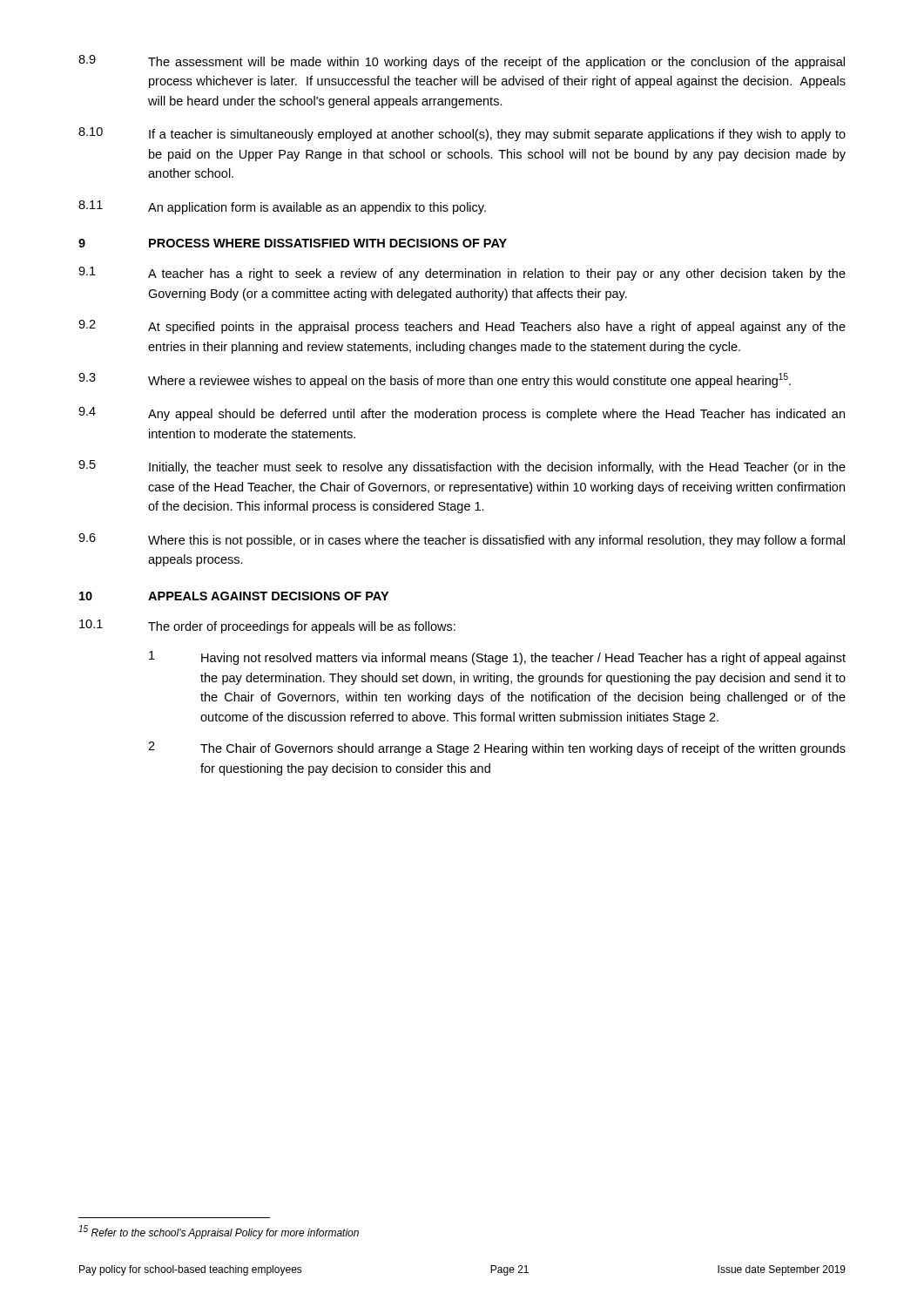Screen dimensions: 1307x924
Task: Locate the block of text that opens with "10.1 The order of proceedings"
Action: 462,626
